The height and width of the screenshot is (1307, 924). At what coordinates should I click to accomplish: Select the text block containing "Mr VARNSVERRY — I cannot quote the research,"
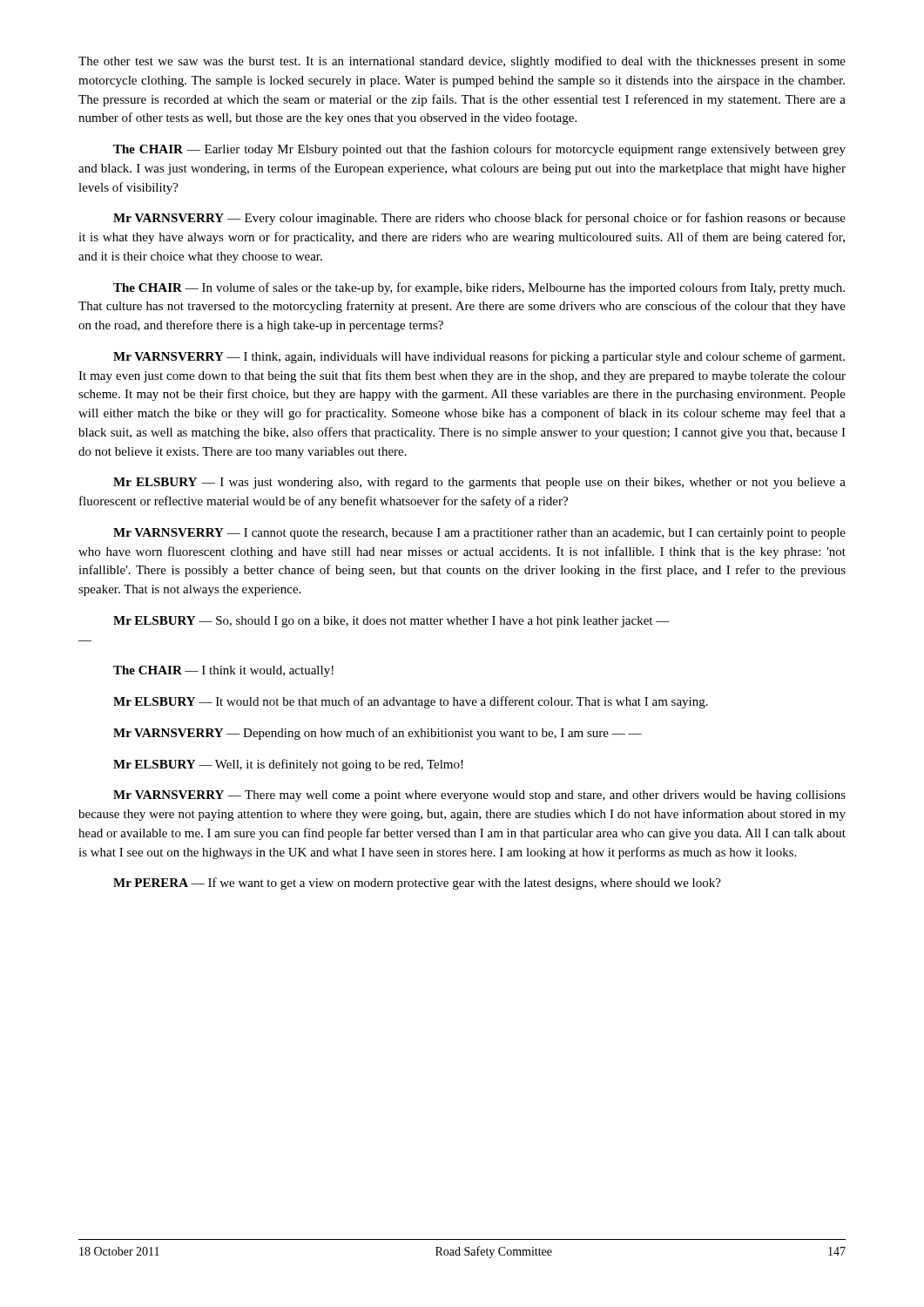tap(462, 561)
